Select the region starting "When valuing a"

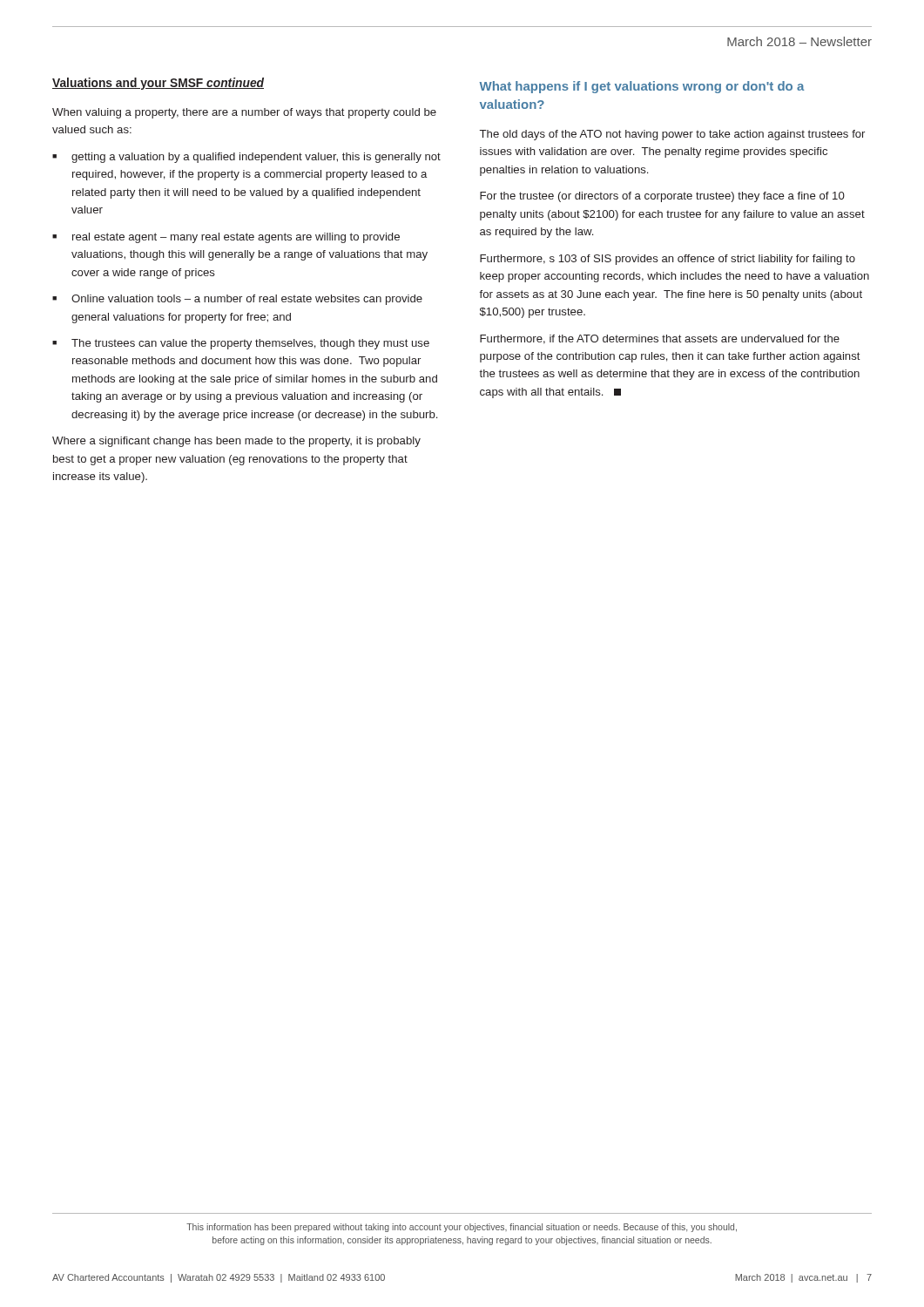(244, 121)
